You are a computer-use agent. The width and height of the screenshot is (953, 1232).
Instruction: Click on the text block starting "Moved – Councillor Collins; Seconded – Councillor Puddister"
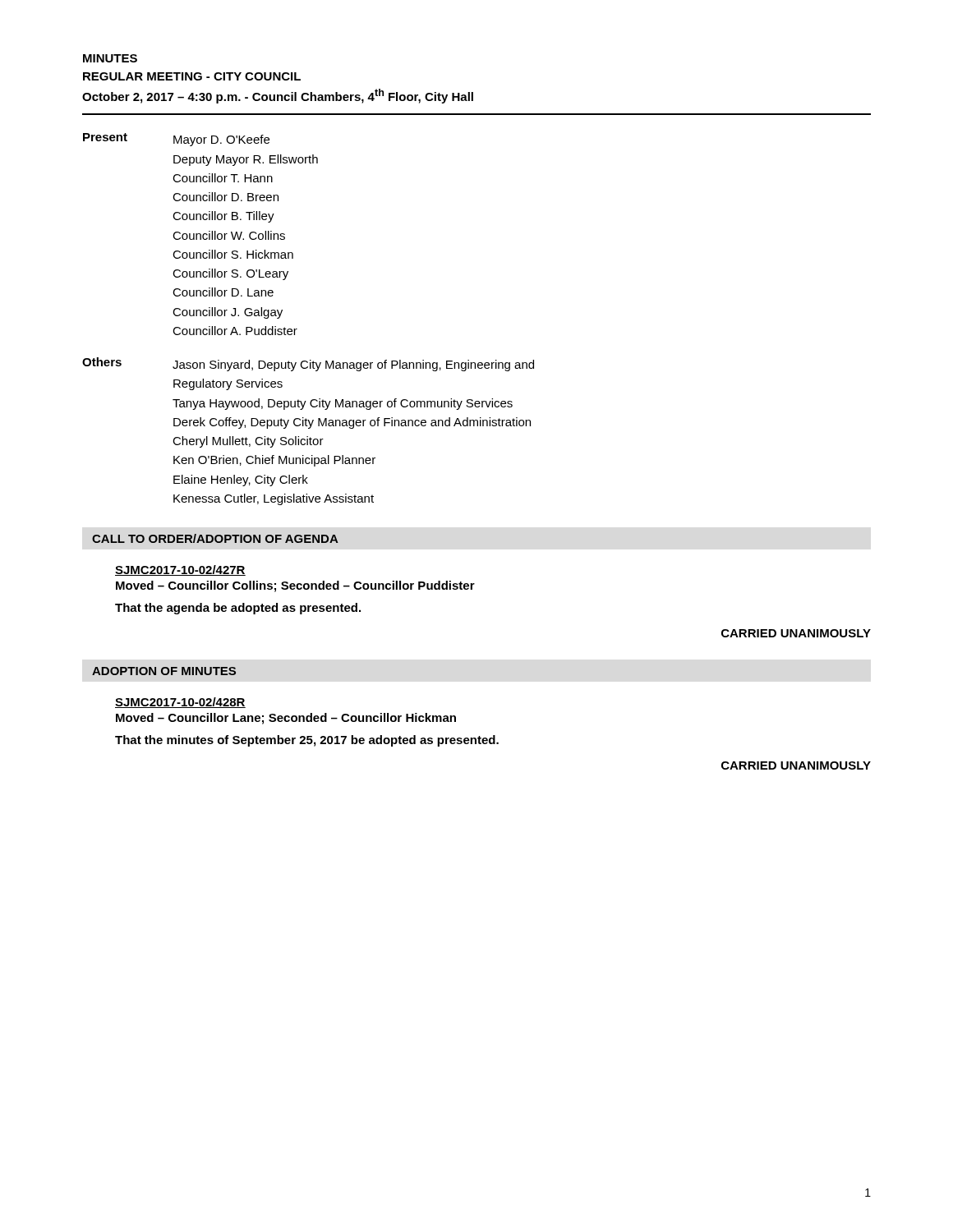pos(295,585)
